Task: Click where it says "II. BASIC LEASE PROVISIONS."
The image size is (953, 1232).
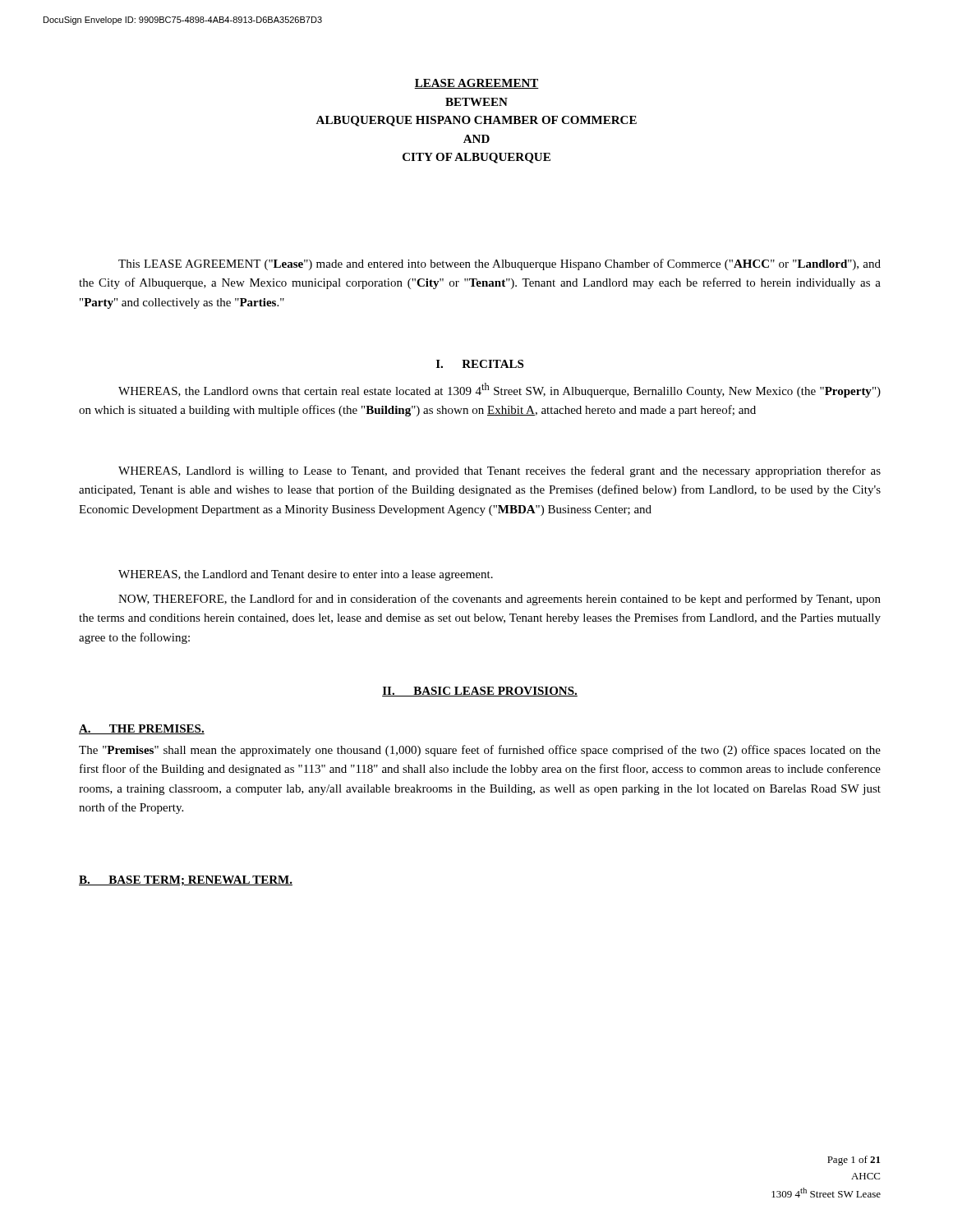Action: [x=480, y=691]
